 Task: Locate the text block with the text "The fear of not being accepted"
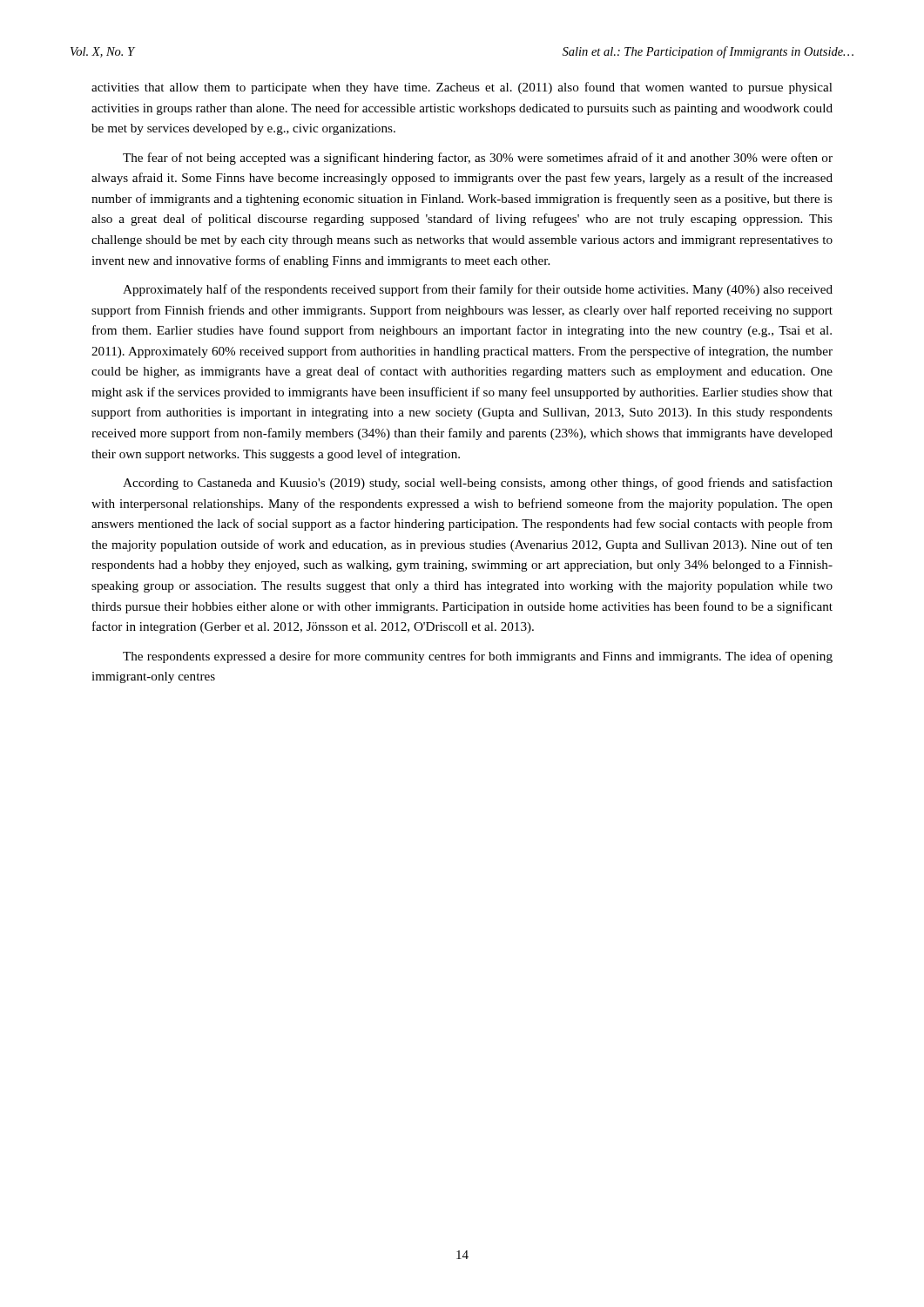coord(462,209)
